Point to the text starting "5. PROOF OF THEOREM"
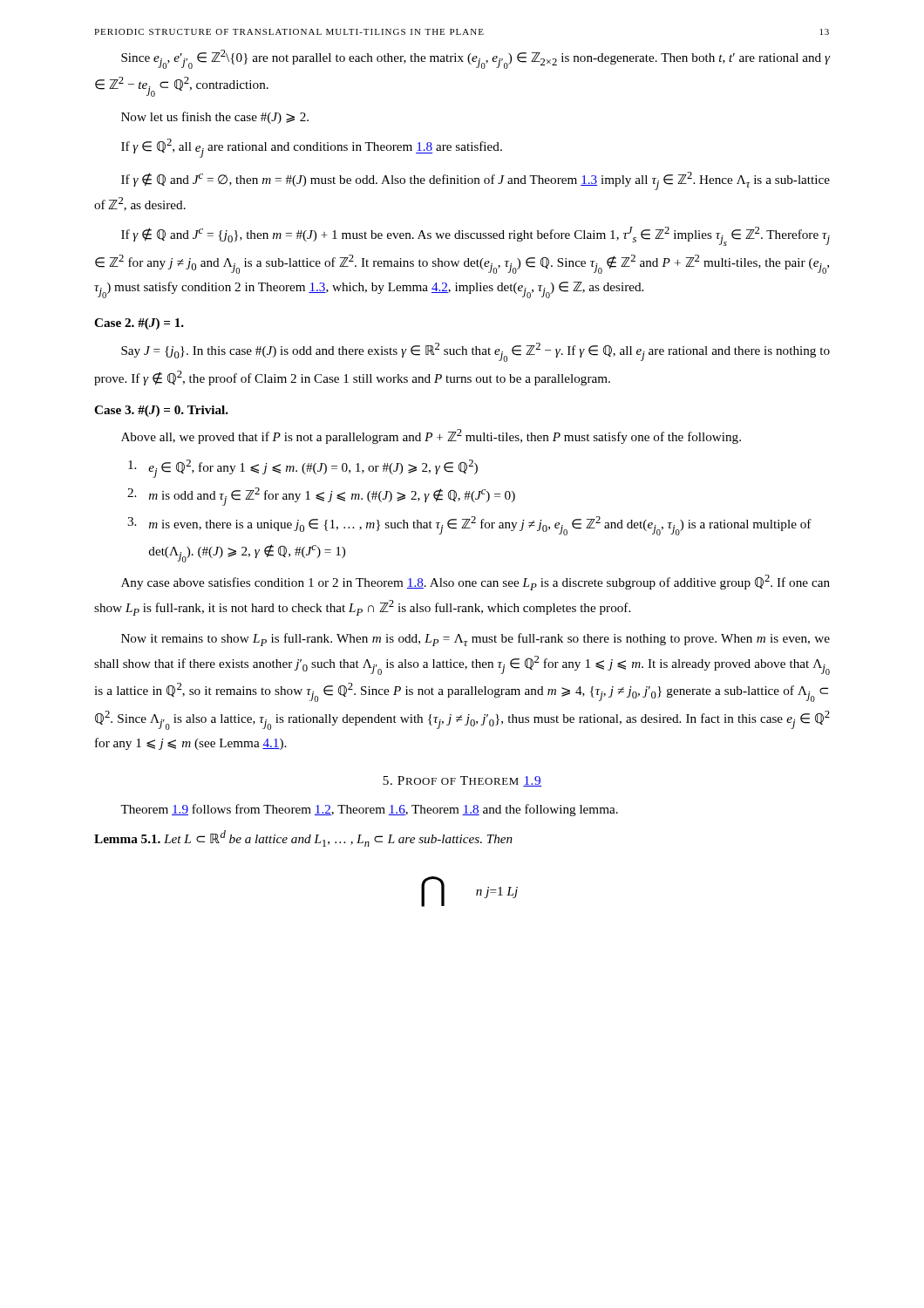924x1308 pixels. [x=462, y=780]
